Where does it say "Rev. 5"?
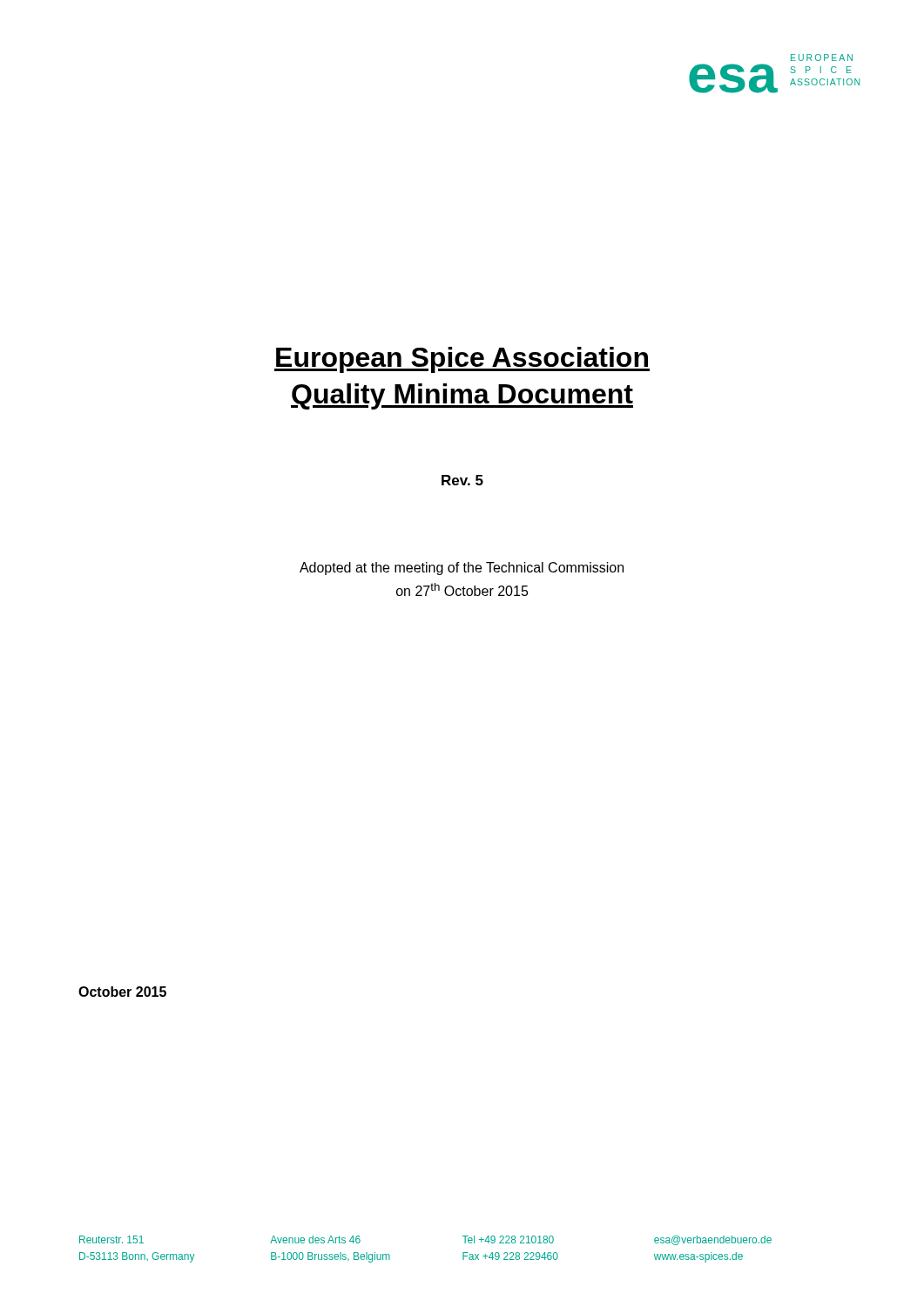This screenshot has height=1307, width=924. (462, 481)
